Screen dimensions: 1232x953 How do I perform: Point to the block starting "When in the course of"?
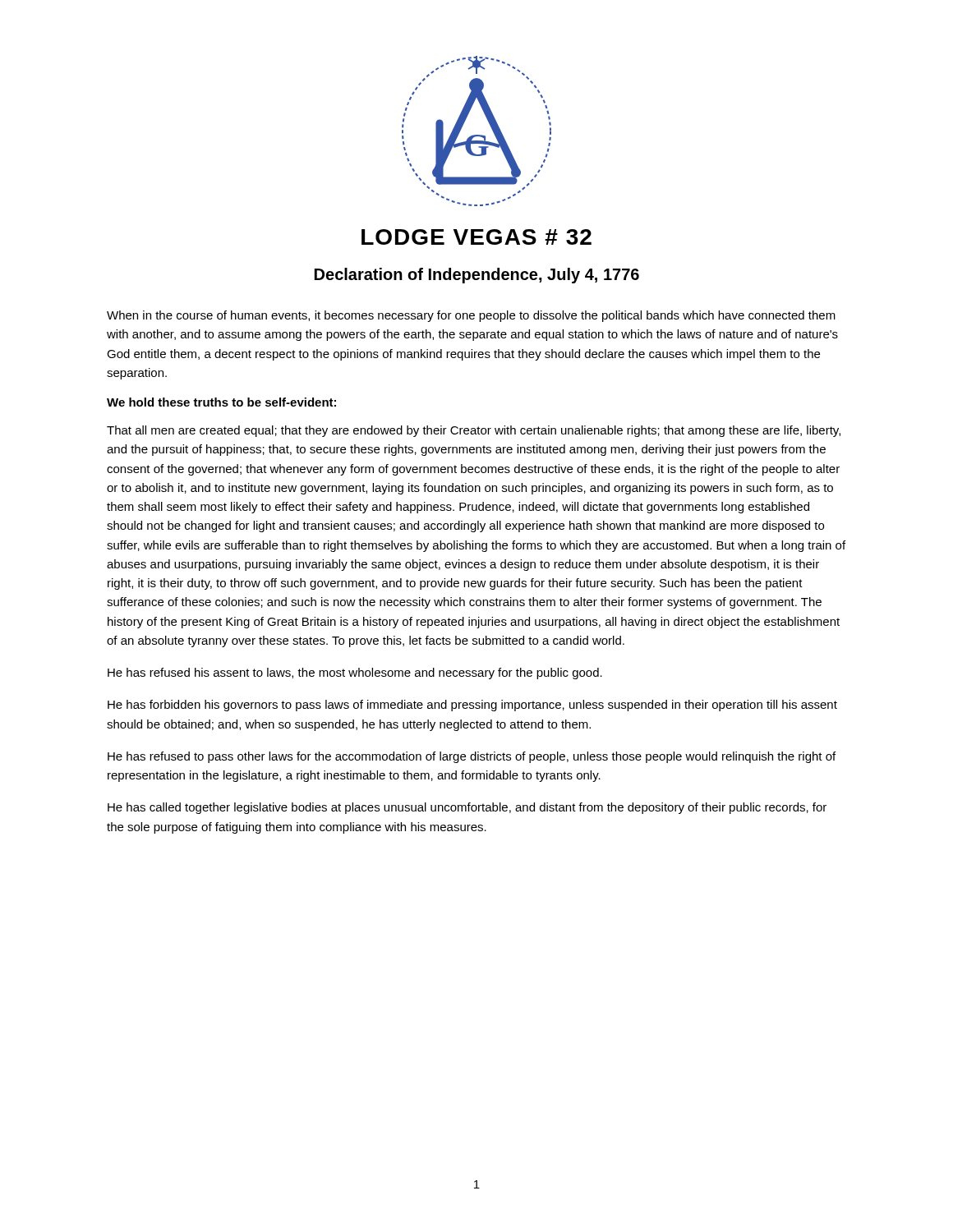(472, 344)
